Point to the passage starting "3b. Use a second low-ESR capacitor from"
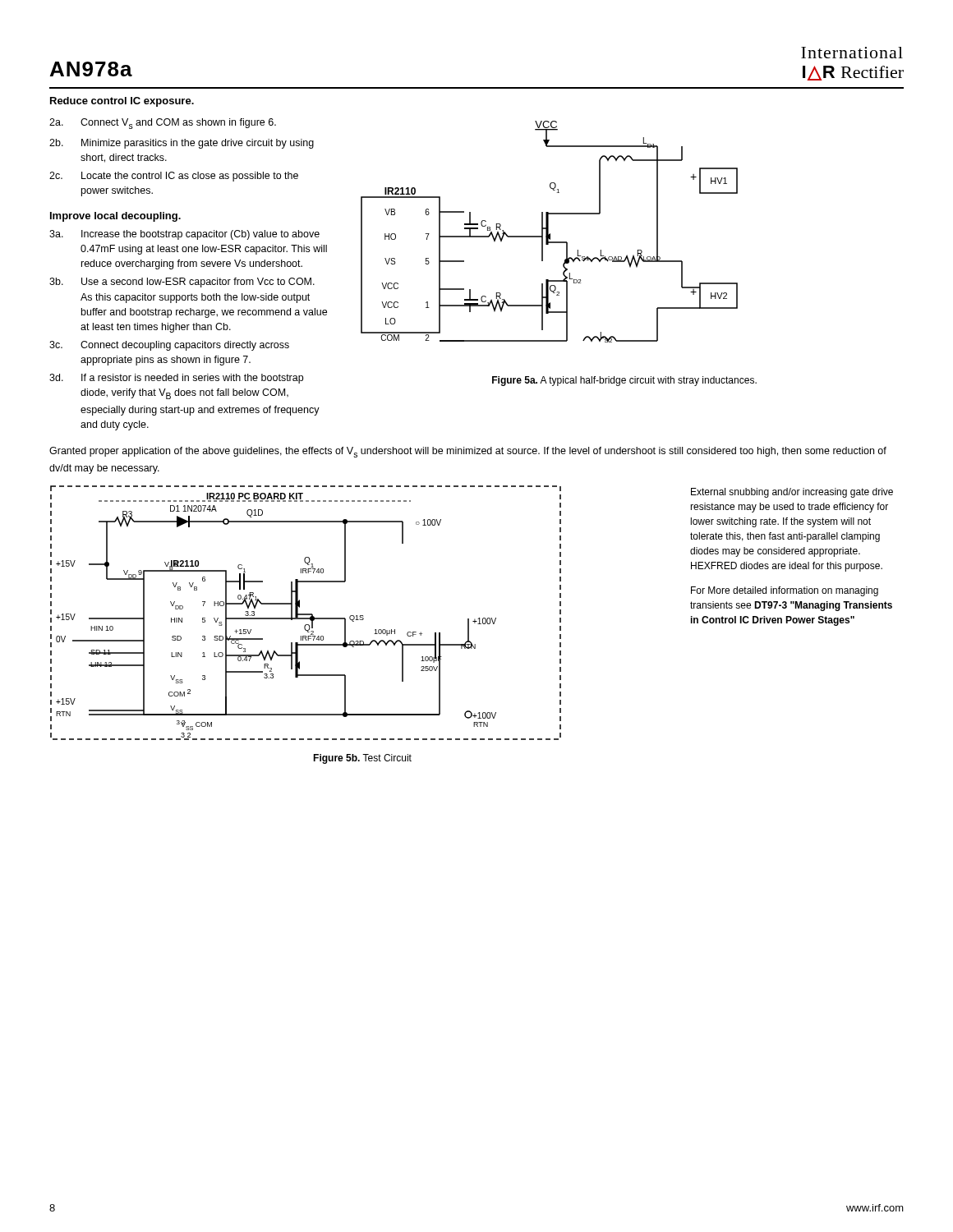Screen dimensions: 1232x953 [x=189, y=304]
